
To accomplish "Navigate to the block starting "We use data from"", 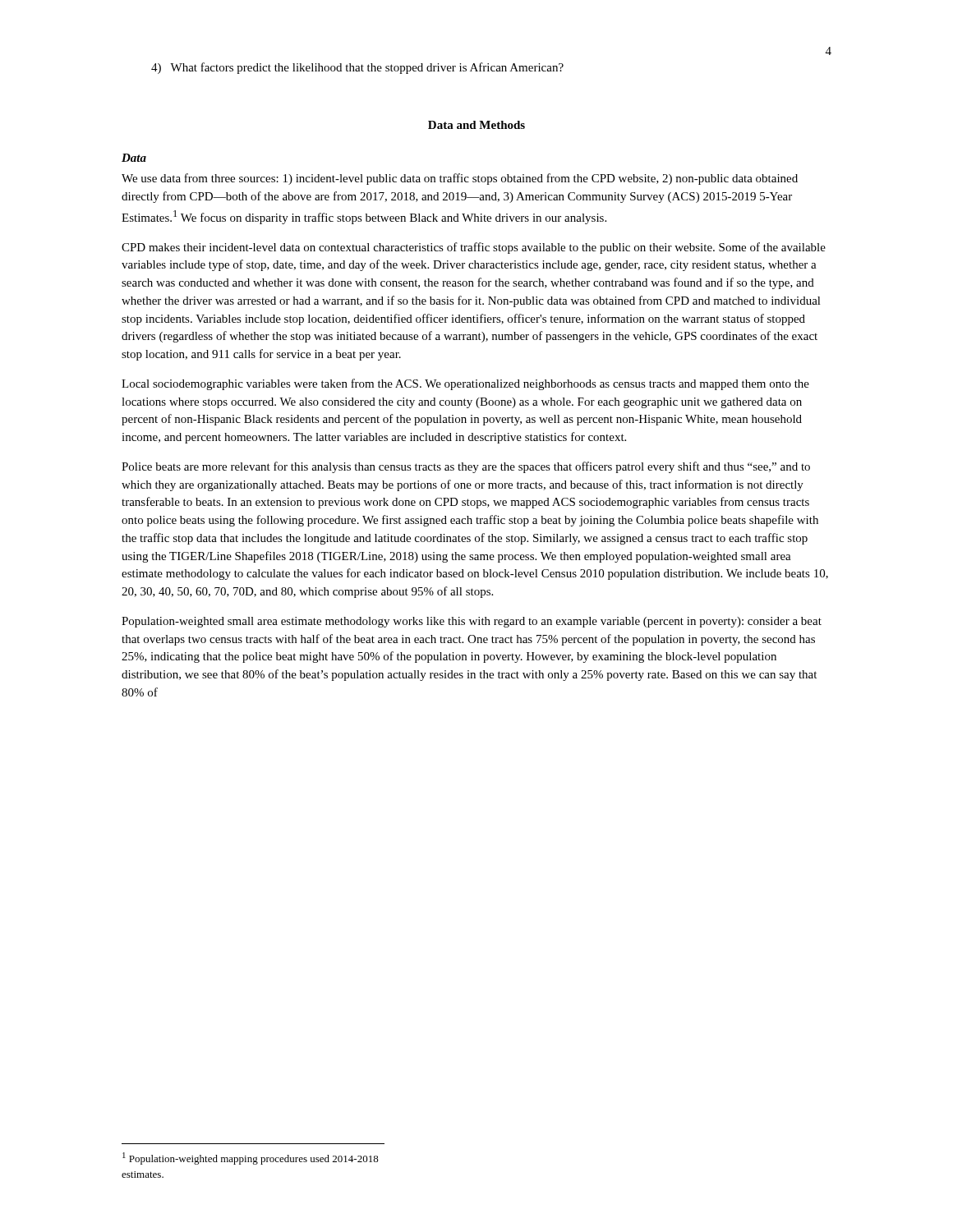I will click(460, 198).
